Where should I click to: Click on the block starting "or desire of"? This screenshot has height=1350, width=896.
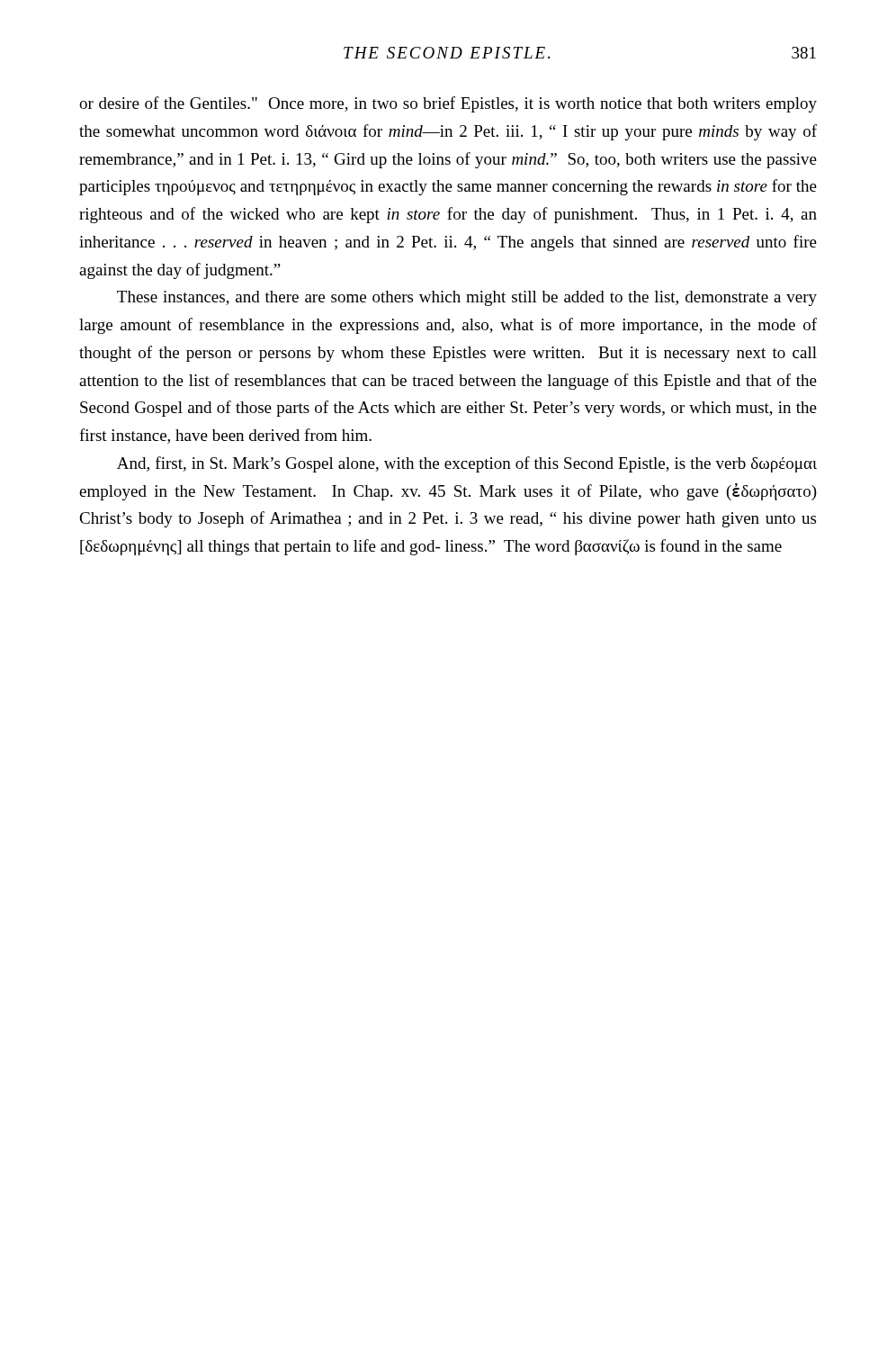448,187
